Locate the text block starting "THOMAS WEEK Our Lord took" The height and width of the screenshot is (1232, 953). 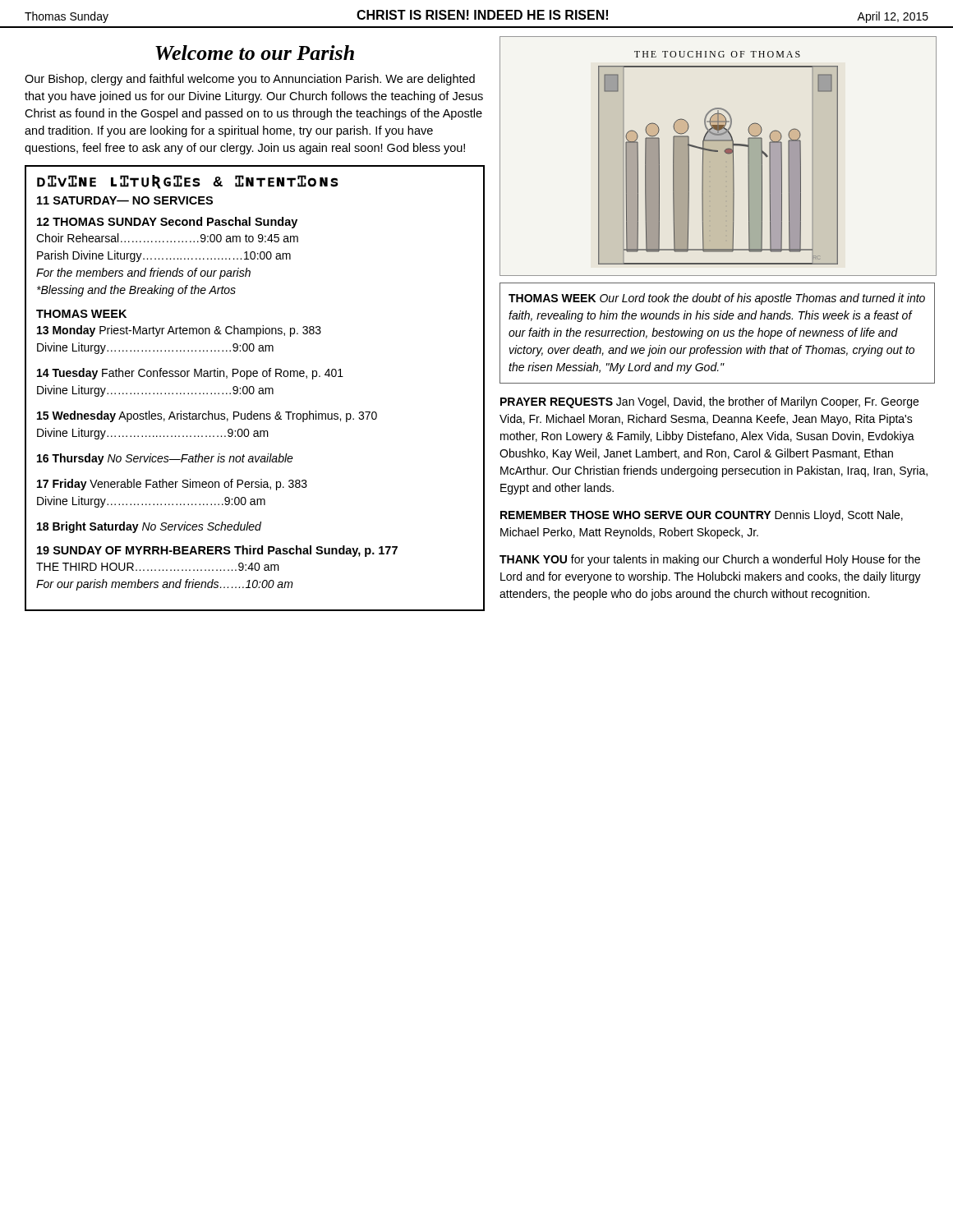[x=717, y=333]
